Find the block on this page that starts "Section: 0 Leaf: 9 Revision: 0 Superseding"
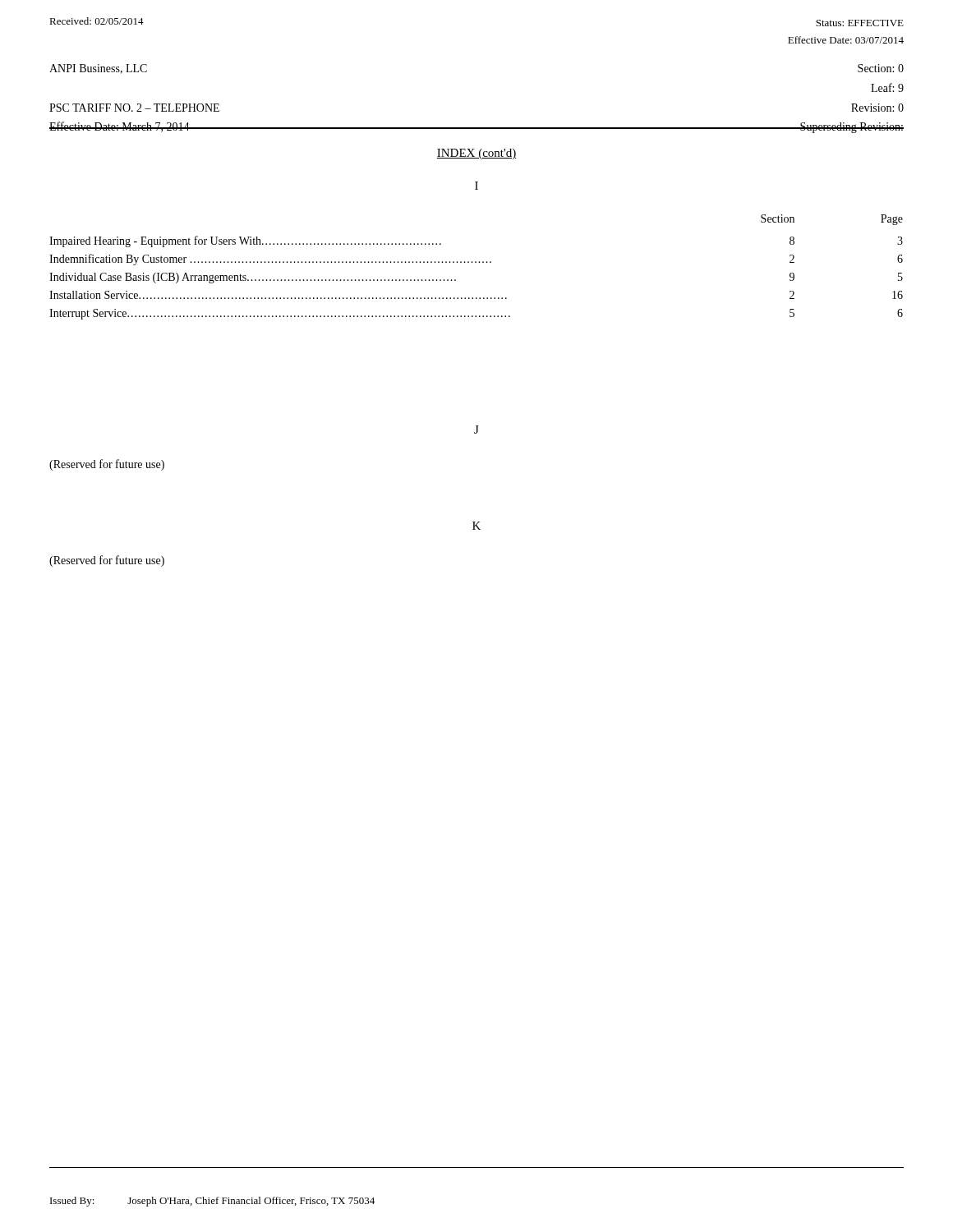This screenshot has height=1232, width=953. [x=852, y=98]
